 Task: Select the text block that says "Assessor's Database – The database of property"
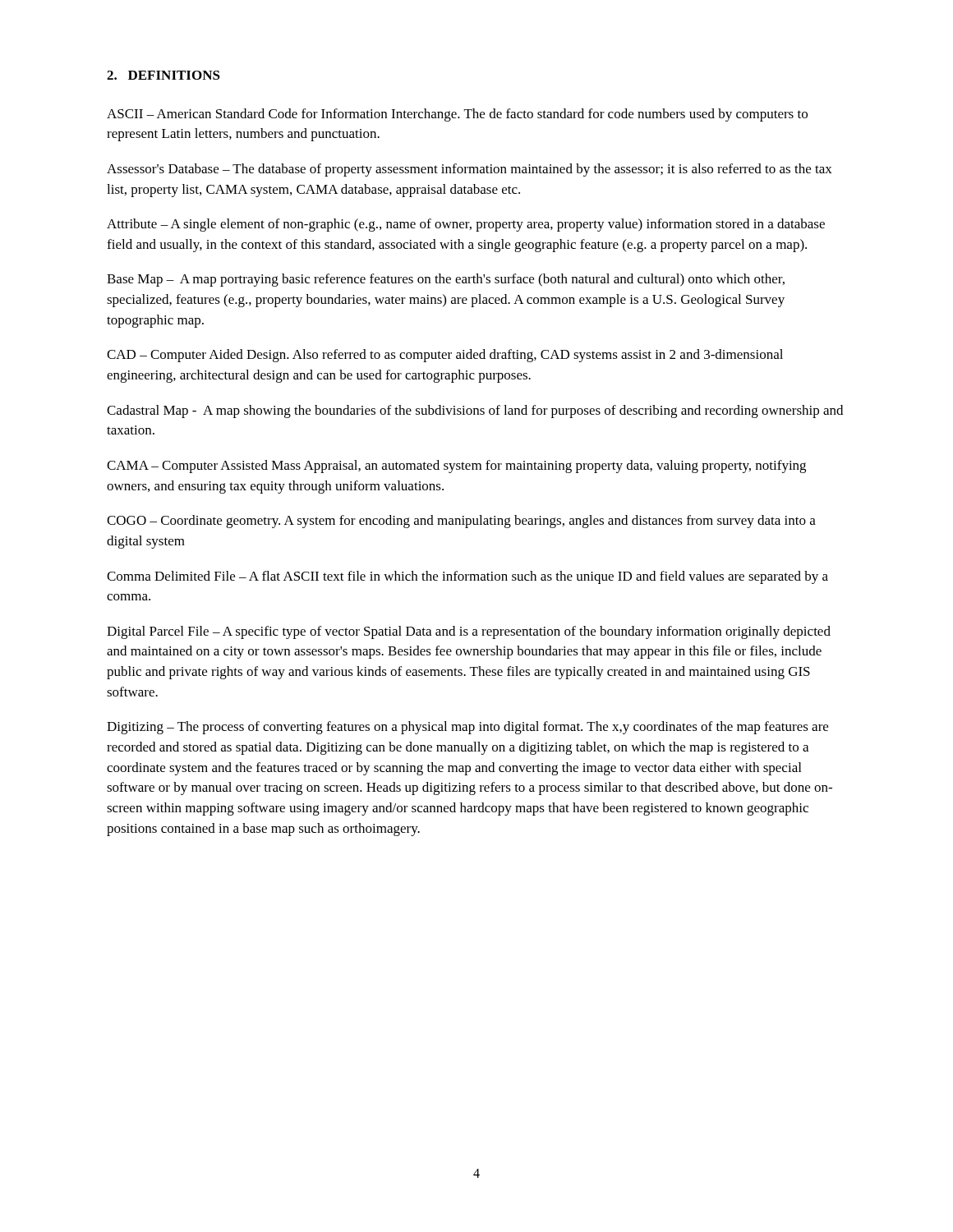pos(476,180)
